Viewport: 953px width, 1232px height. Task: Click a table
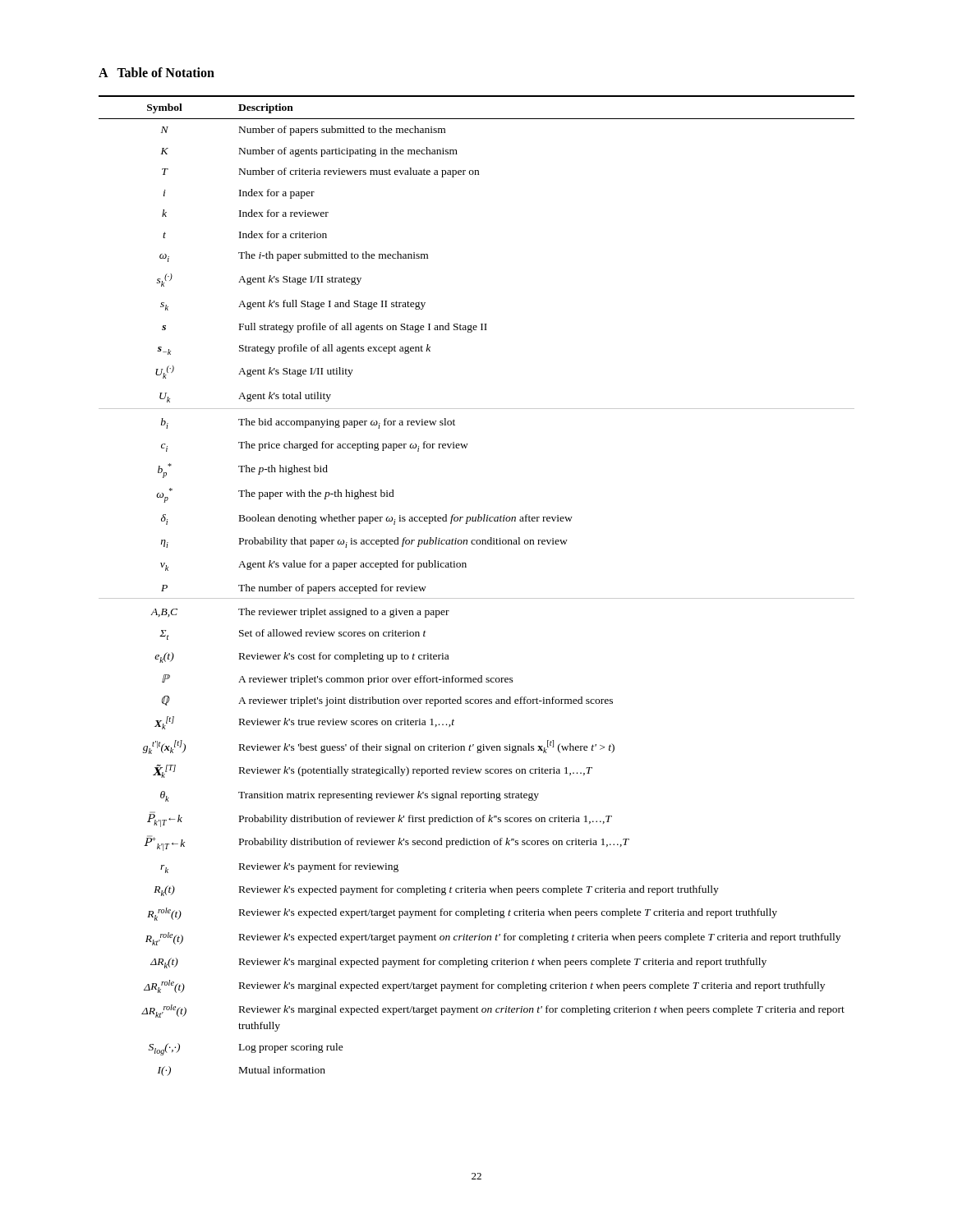pyautogui.click(x=476, y=588)
